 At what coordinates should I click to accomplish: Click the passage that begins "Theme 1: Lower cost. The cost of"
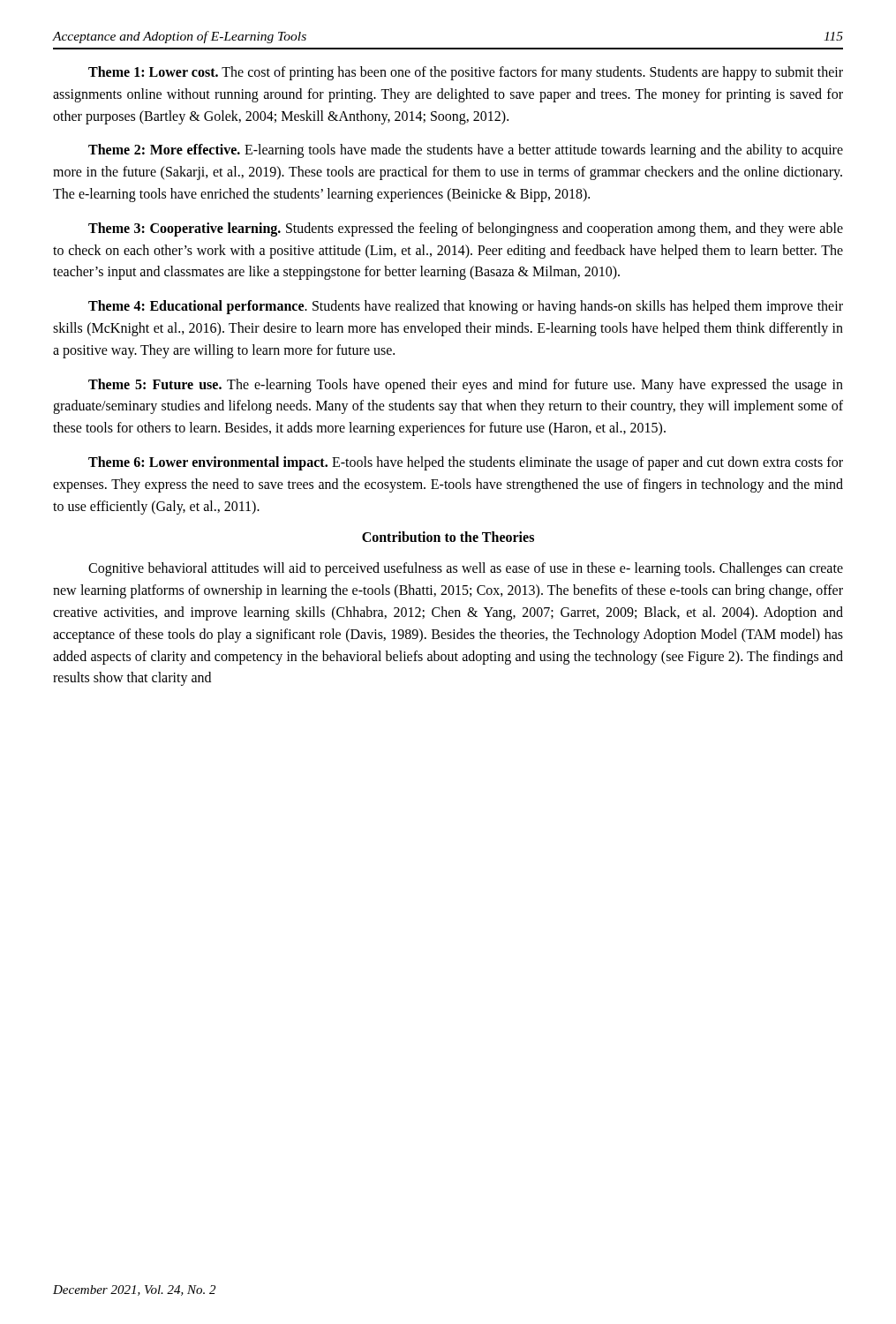coord(448,94)
